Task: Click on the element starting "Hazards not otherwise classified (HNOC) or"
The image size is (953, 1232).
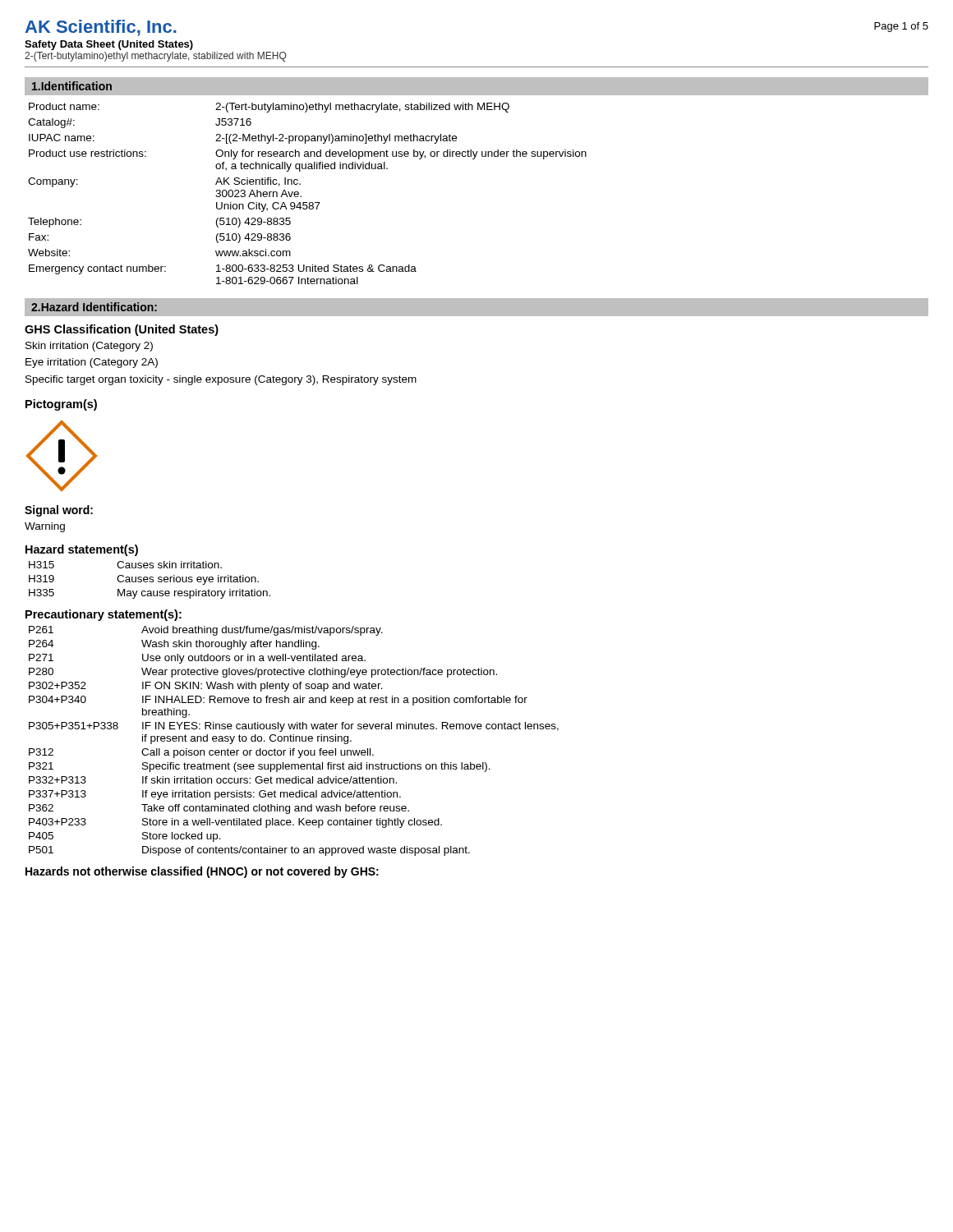Action: coord(202,872)
